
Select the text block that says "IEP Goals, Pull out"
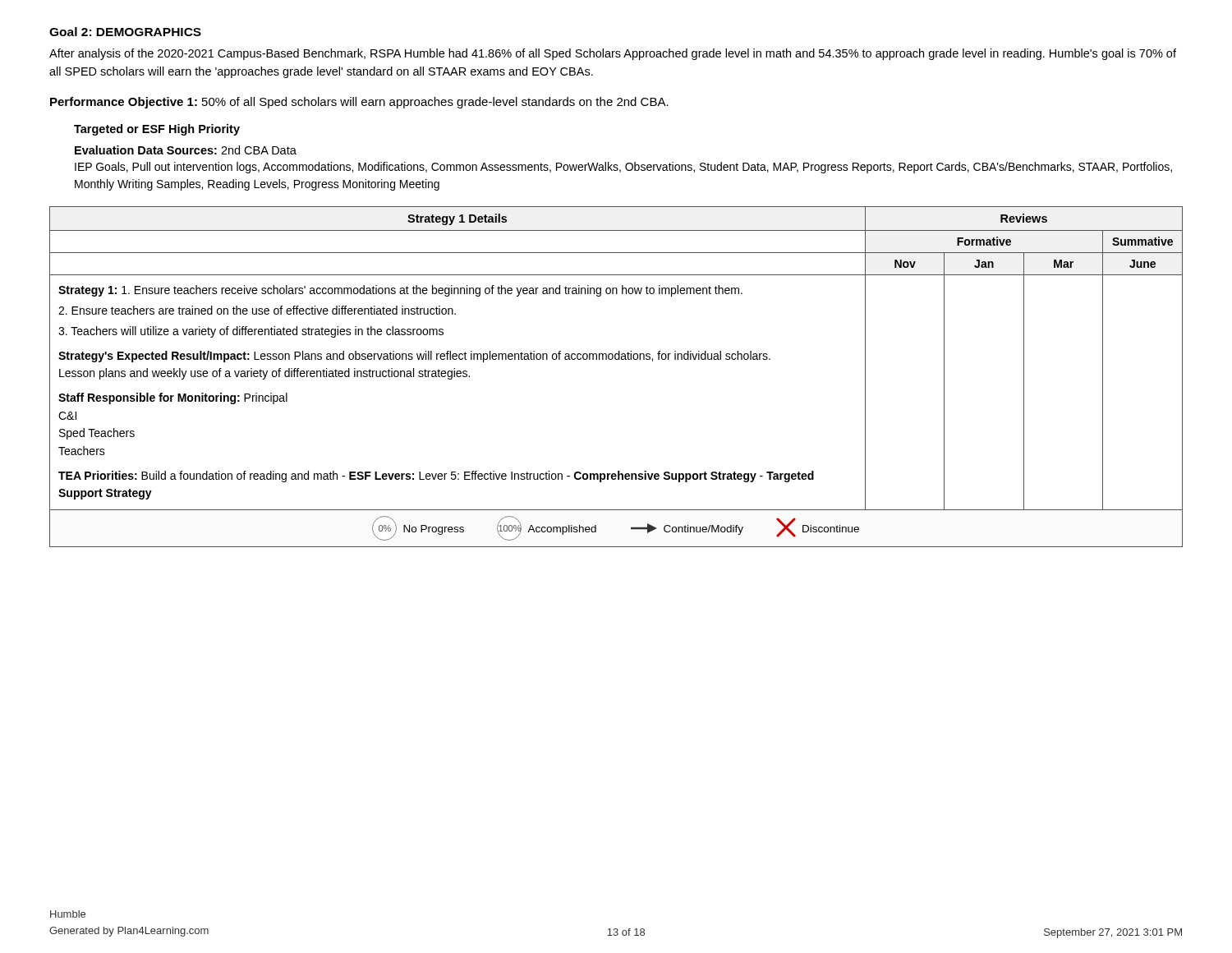click(x=623, y=176)
